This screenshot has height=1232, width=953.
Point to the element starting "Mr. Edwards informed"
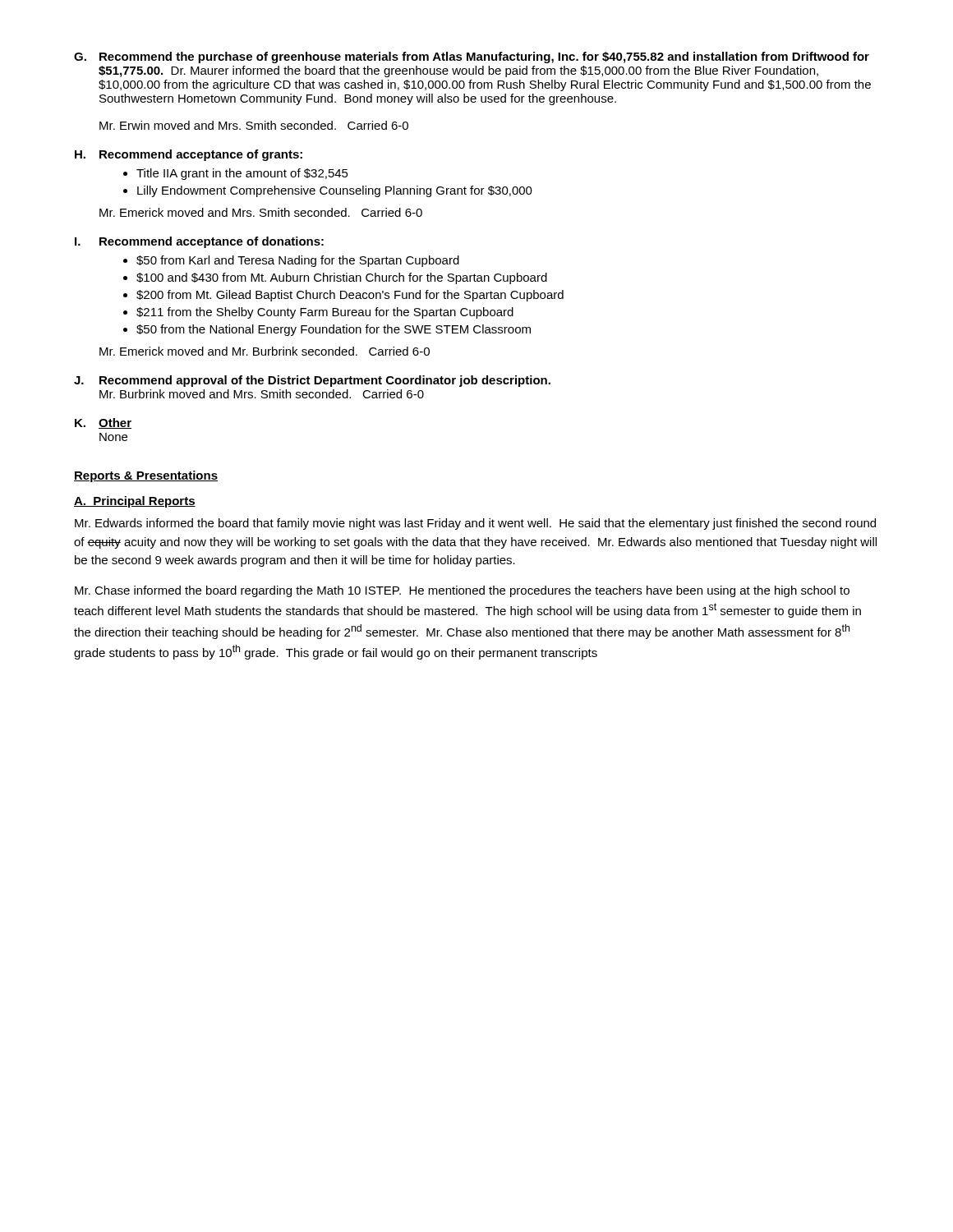coord(476,541)
